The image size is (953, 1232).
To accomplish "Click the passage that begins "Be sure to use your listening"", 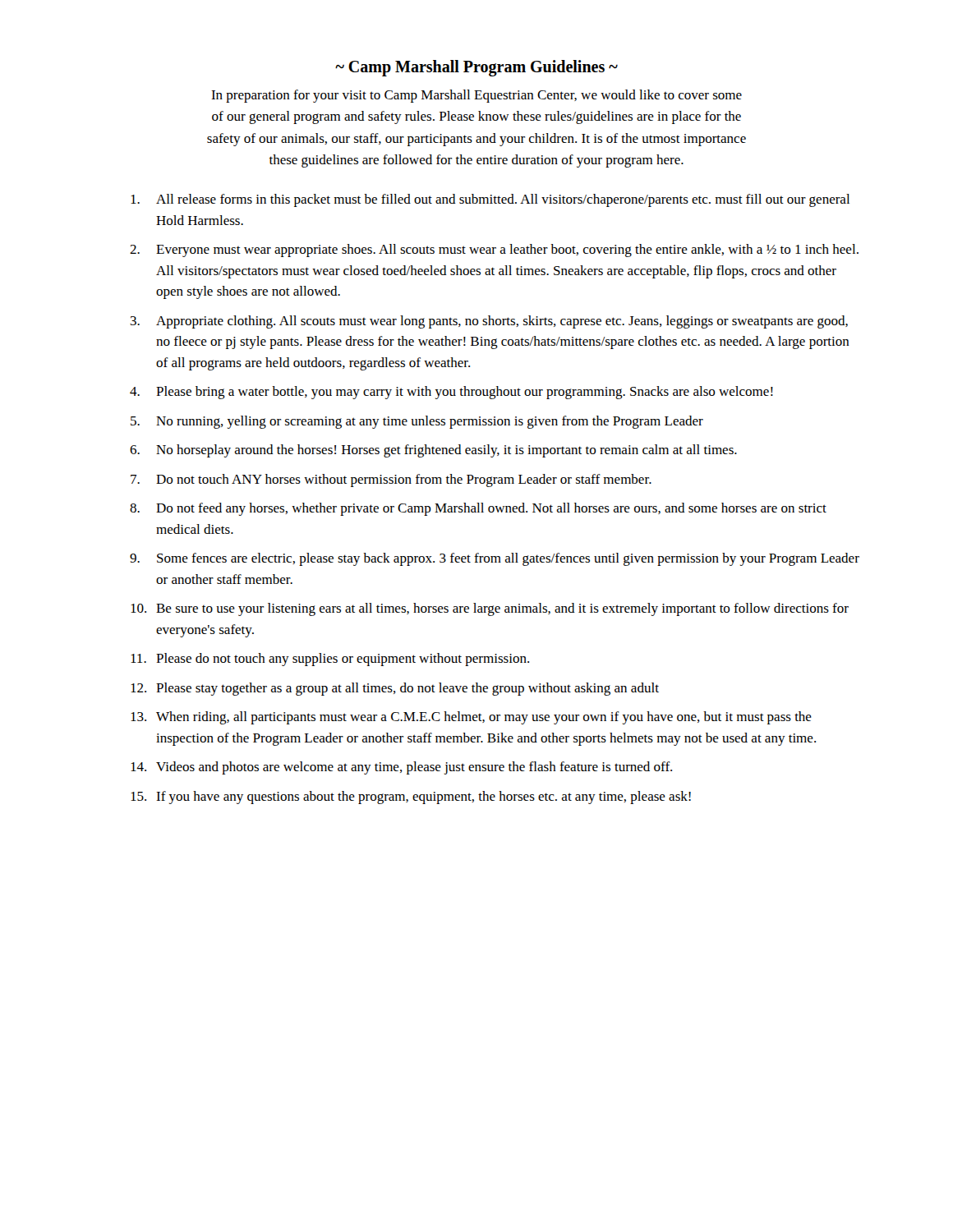I will coord(509,619).
